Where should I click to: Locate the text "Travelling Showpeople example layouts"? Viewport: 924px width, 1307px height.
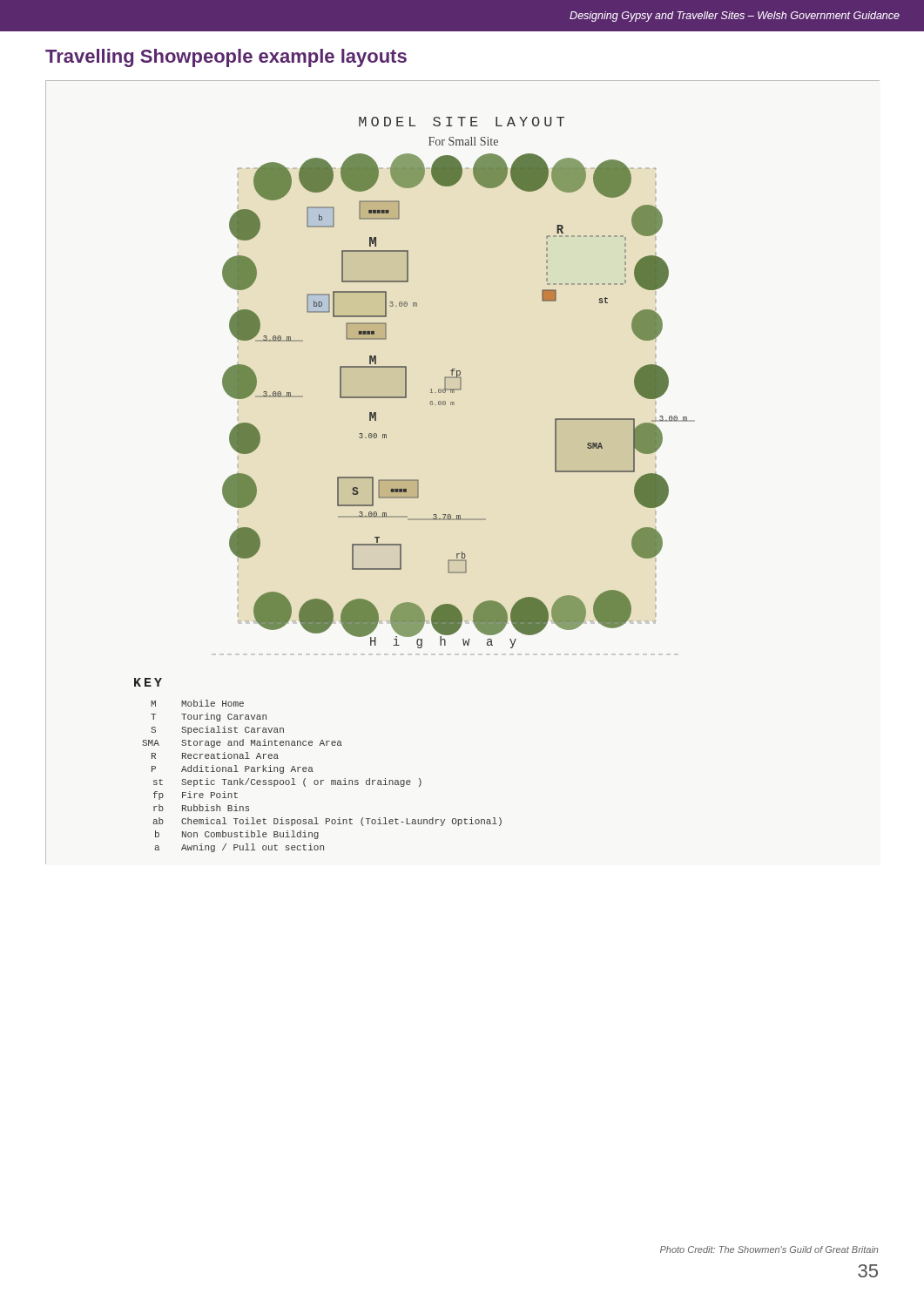click(x=226, y=56)
